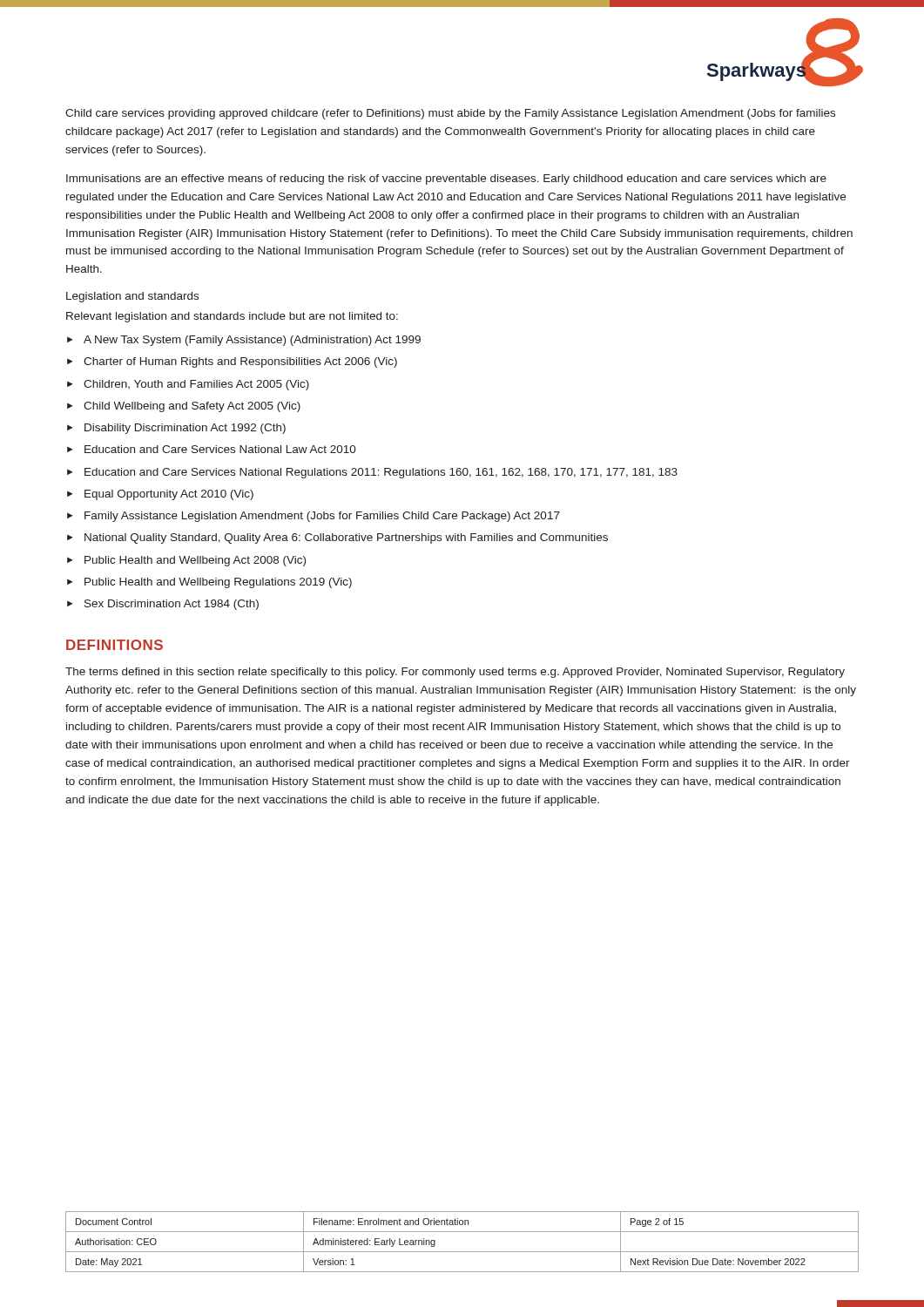
Task: Locate the block of text that opens with "► A New Tax System"
Action: click(x=243, y=340)
